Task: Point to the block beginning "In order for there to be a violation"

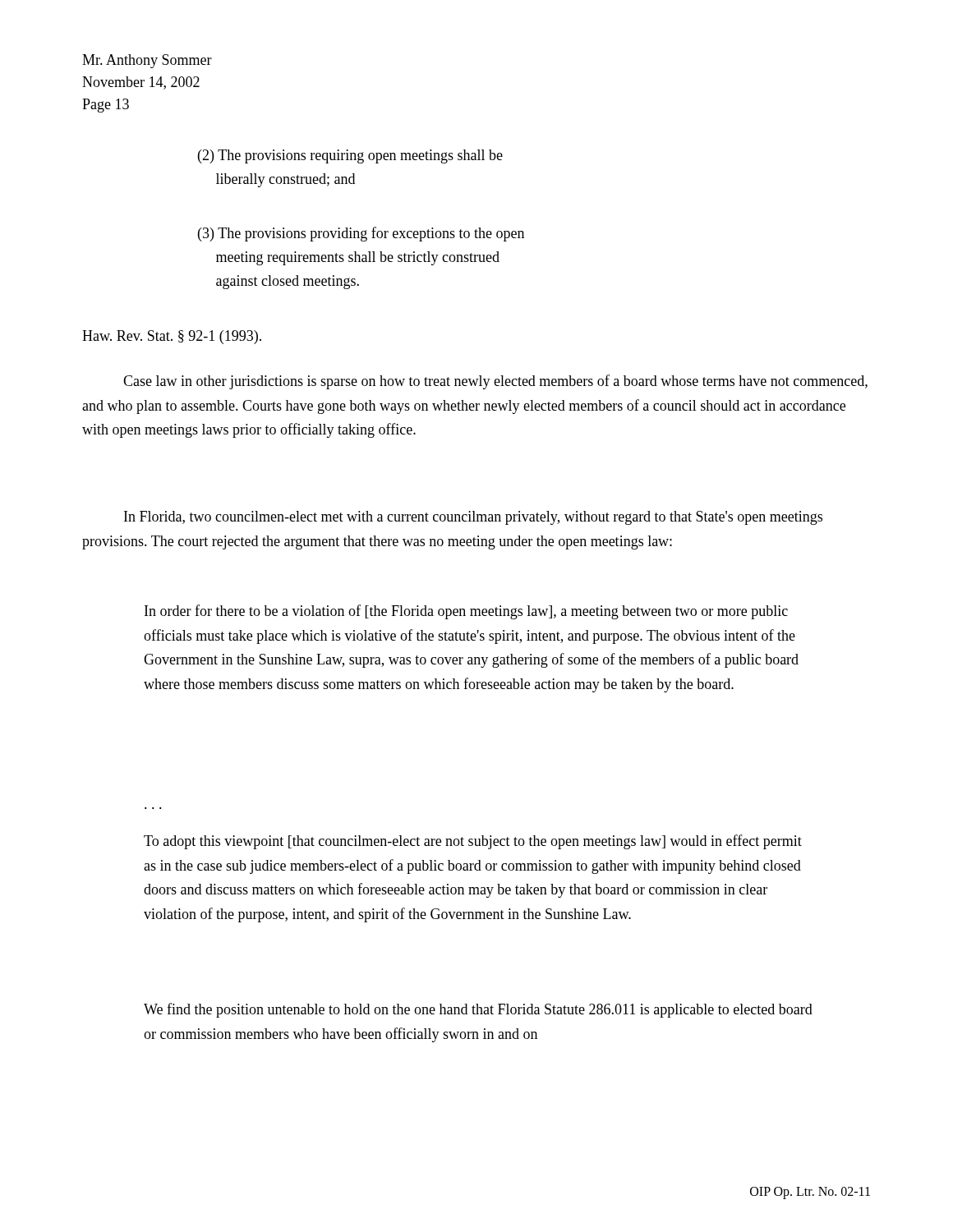Action: (471, 648)
